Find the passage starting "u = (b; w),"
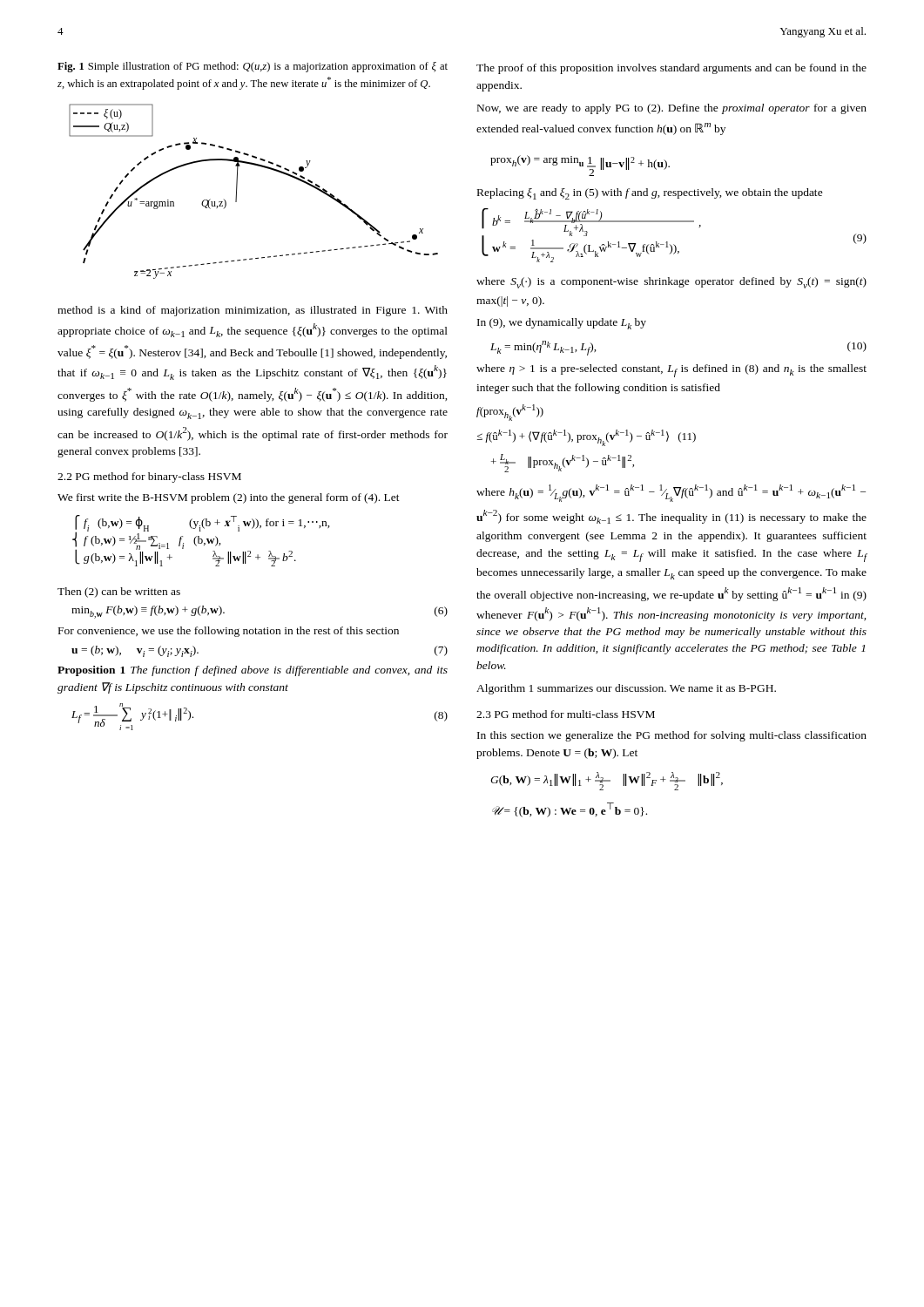This screenshot has height=1307, width=924. [96, 651]
